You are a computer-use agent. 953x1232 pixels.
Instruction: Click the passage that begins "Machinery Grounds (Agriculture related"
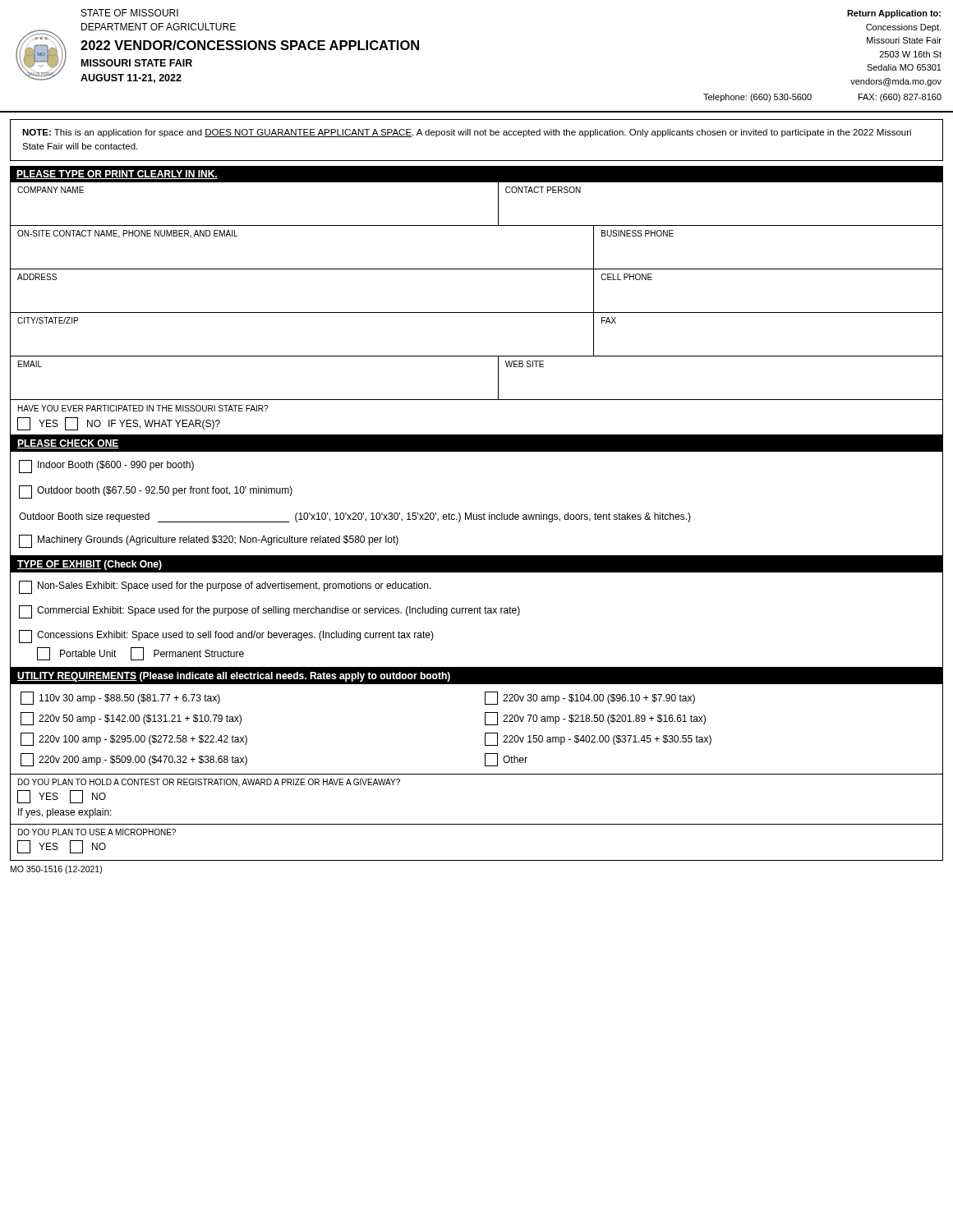[x=209, y=541]
